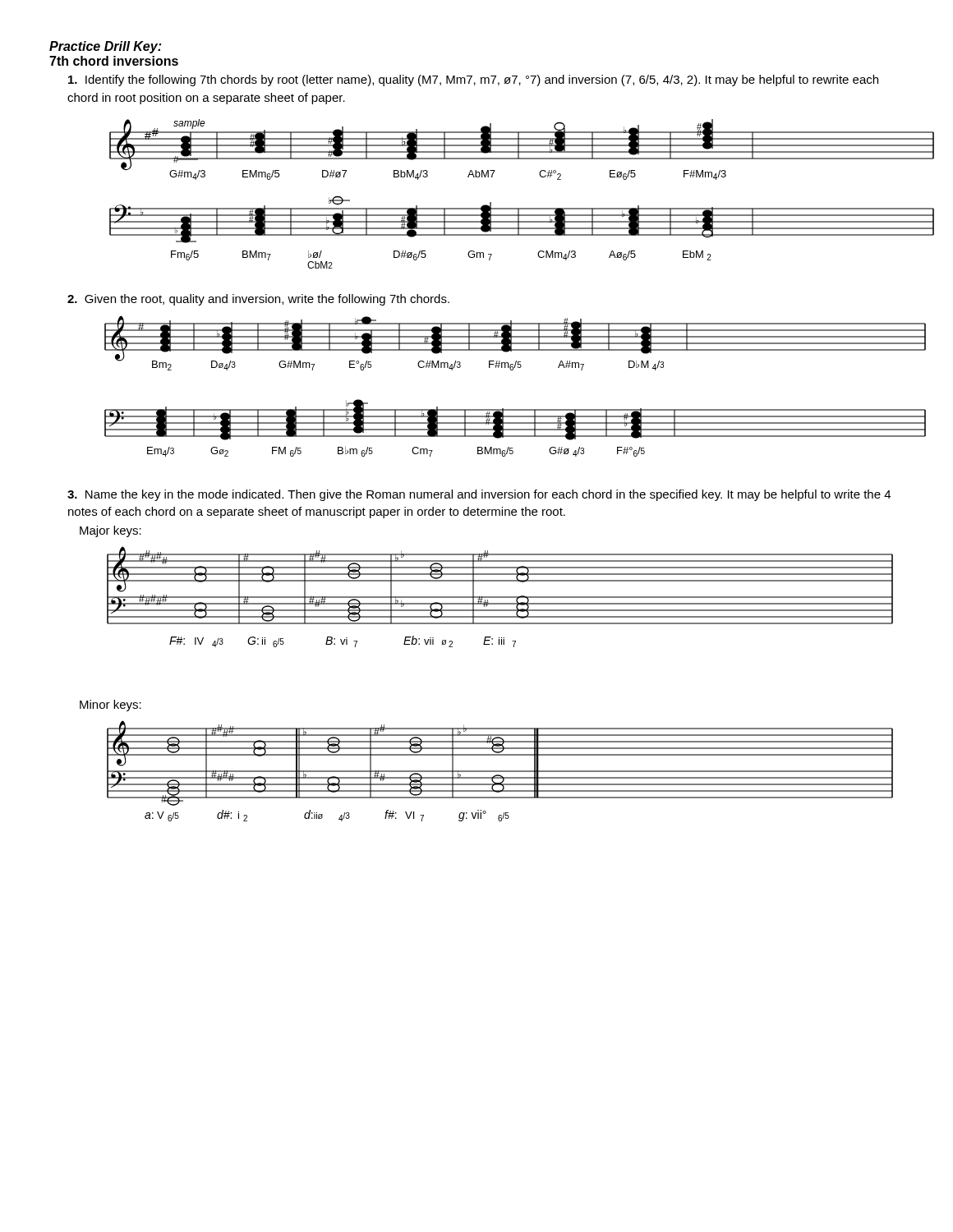Find the passage starting "2. Given the"
Screen dimensions: 1232x953
[259, 298]
